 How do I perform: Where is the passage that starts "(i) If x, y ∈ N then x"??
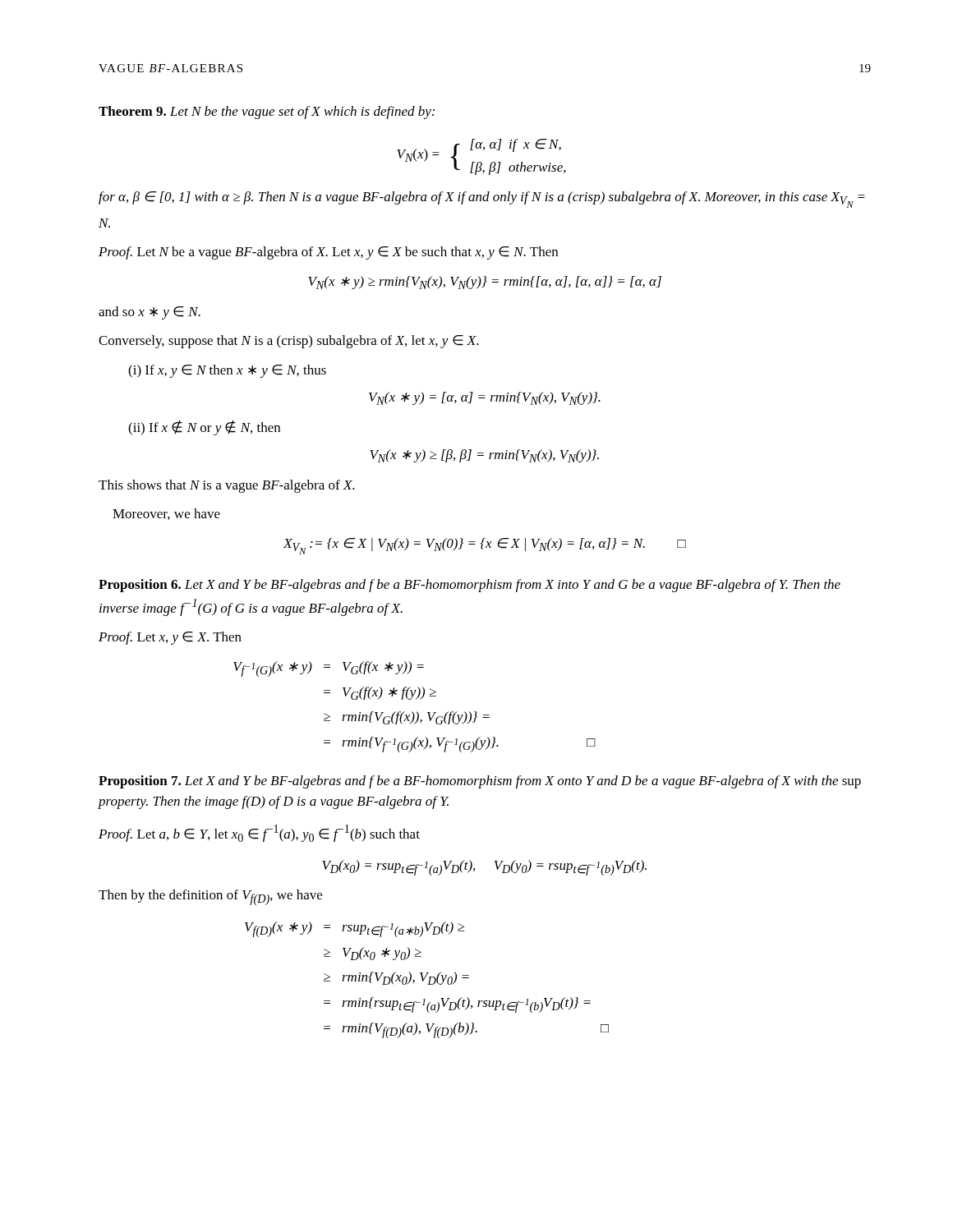point(227,370)
